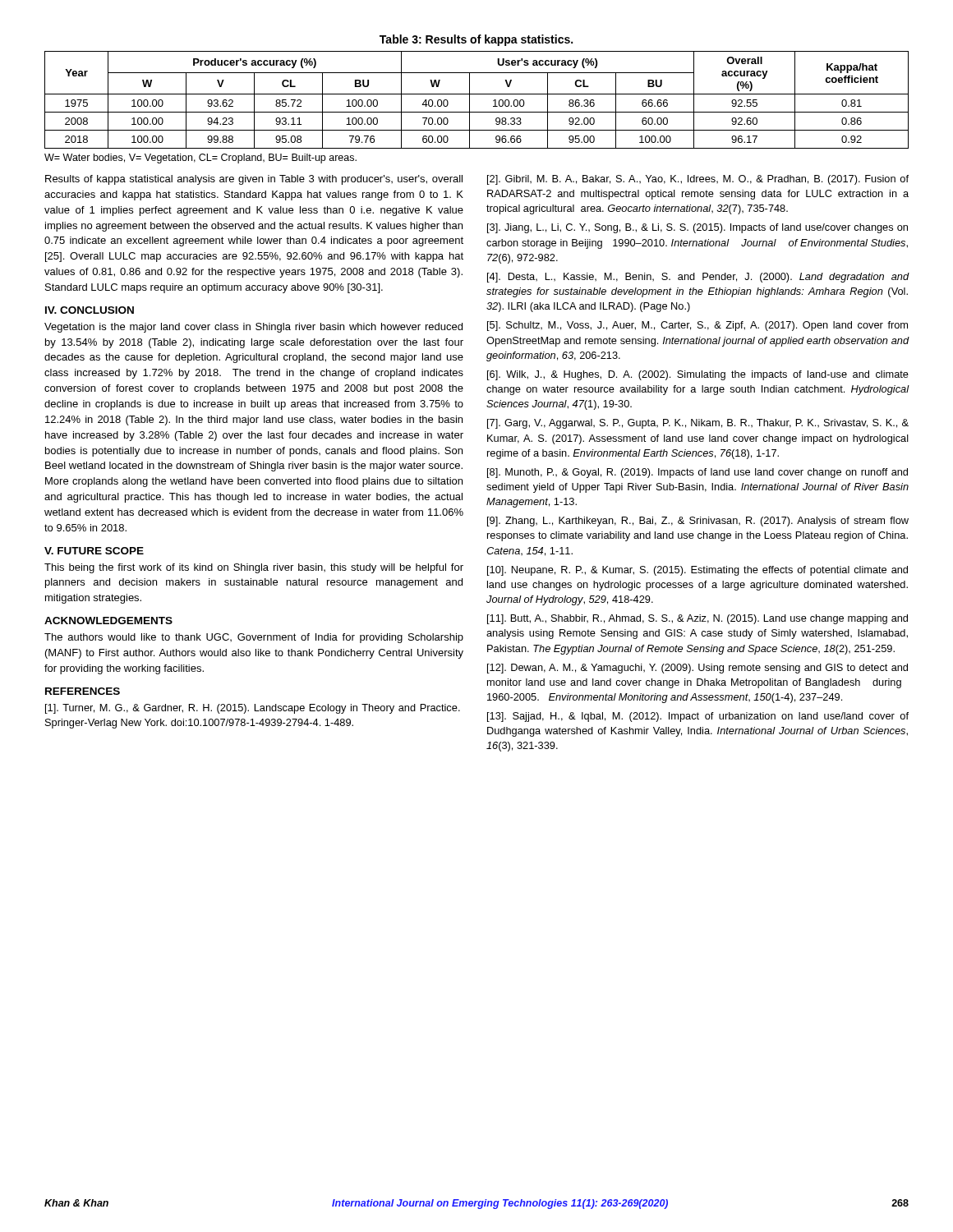Find the passage starting "[11]. Butt, A., Shabbir, R., Ahmad, S. S.,"

tap(697, 633)
